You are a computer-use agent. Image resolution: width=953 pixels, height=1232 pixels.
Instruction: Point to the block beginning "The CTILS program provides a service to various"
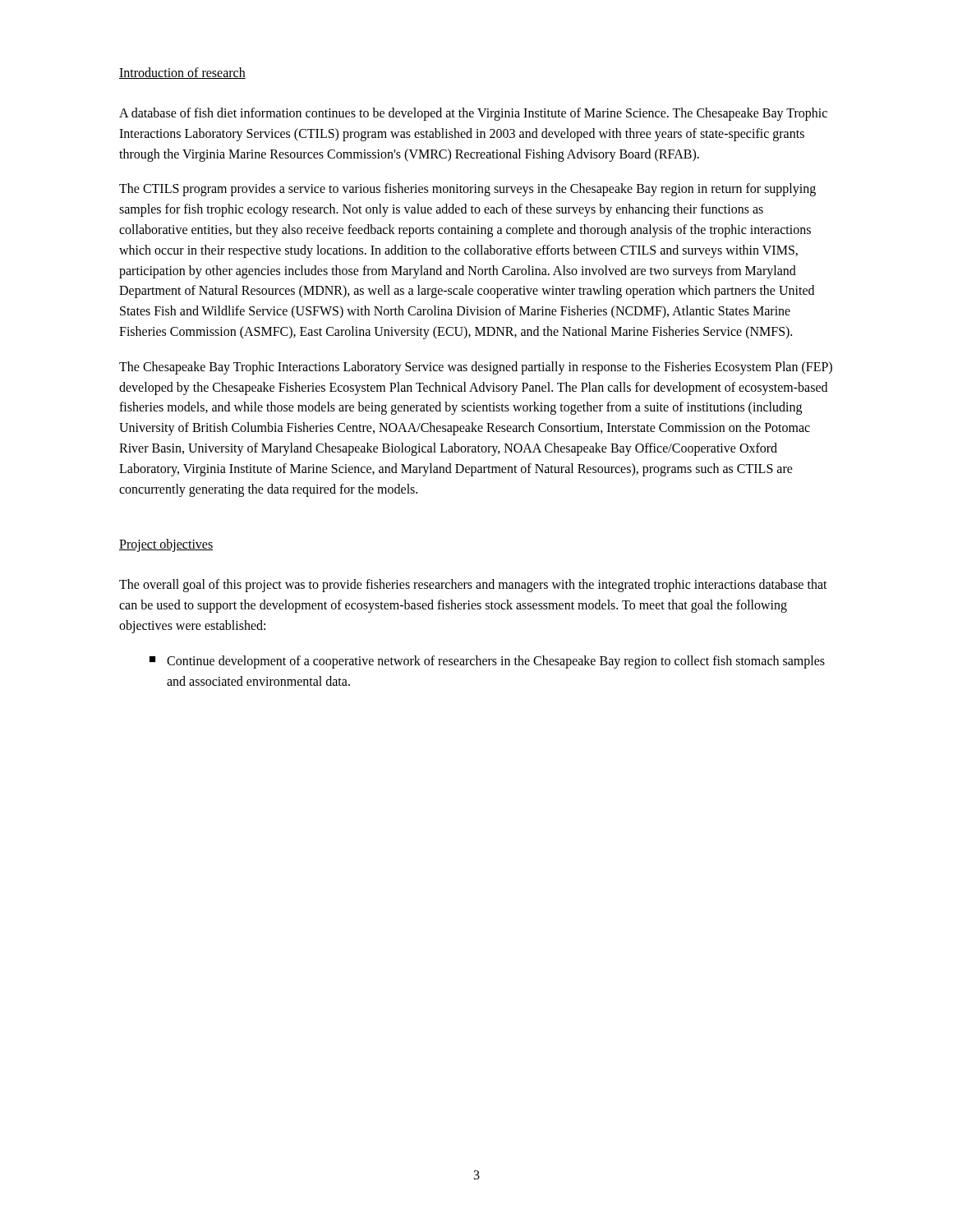pyautogui.click(x=468, y=260)
